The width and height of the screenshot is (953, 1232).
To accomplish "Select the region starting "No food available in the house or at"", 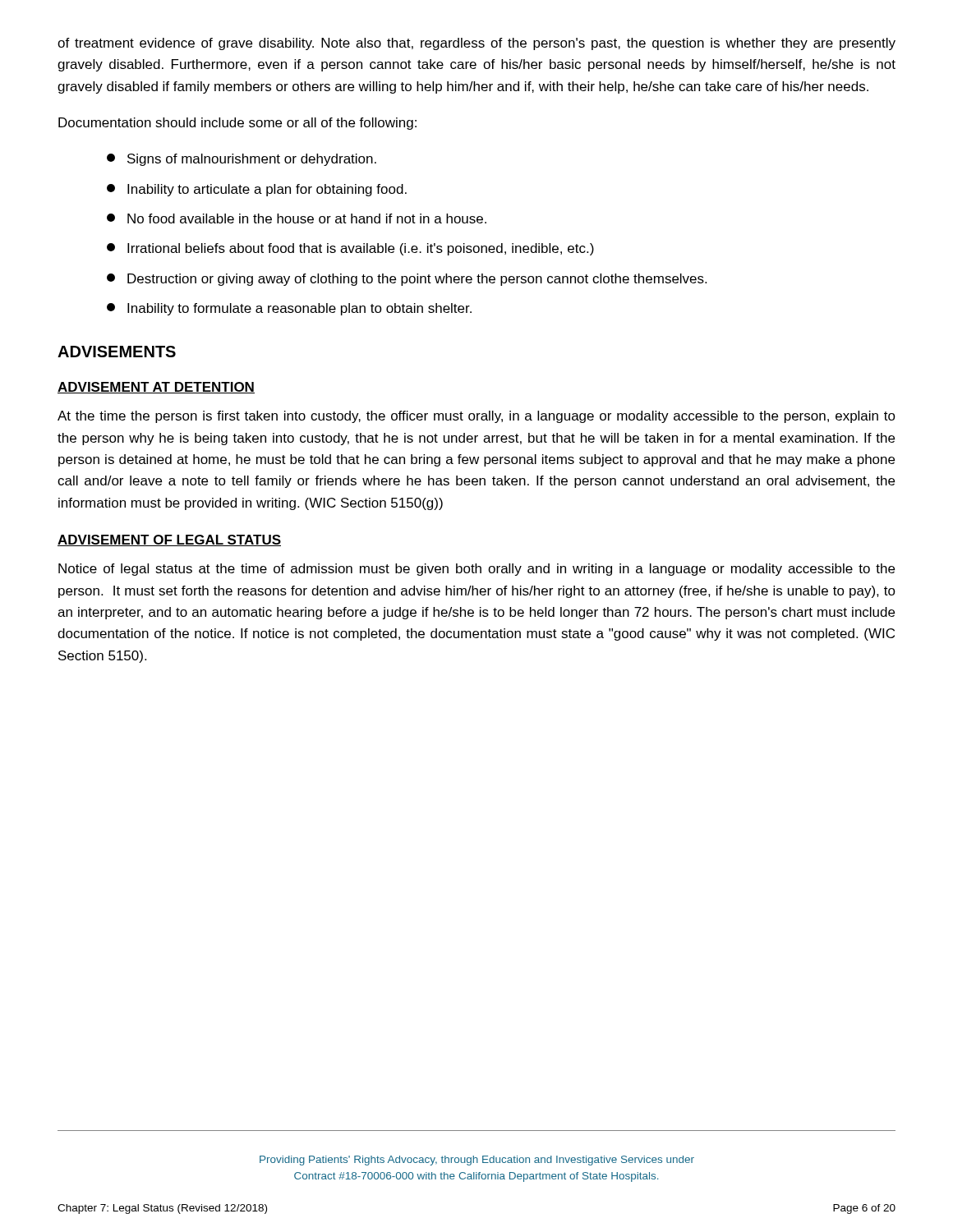I will click(297, 218).
